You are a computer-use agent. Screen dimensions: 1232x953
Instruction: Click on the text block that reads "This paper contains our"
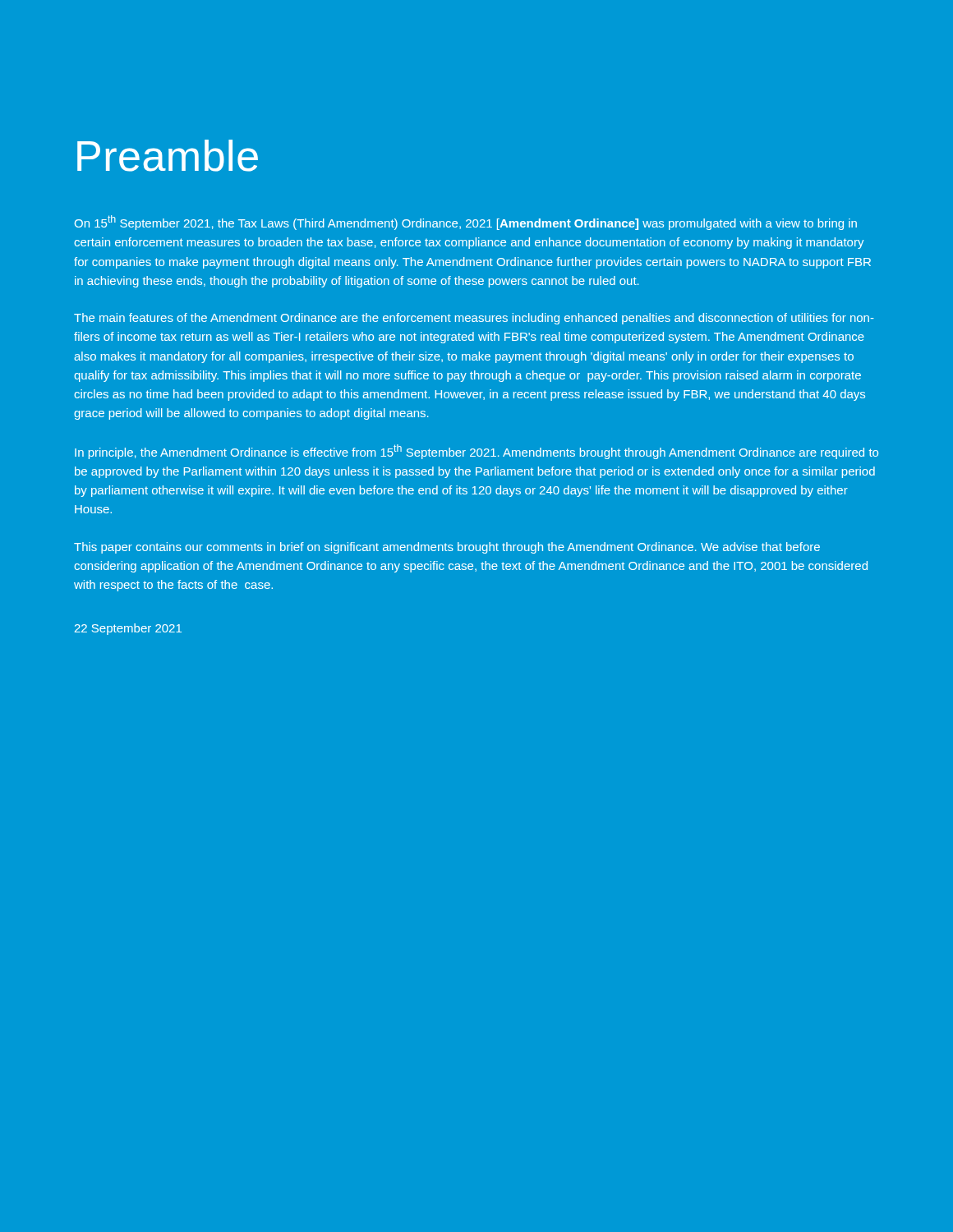point(471,565)
